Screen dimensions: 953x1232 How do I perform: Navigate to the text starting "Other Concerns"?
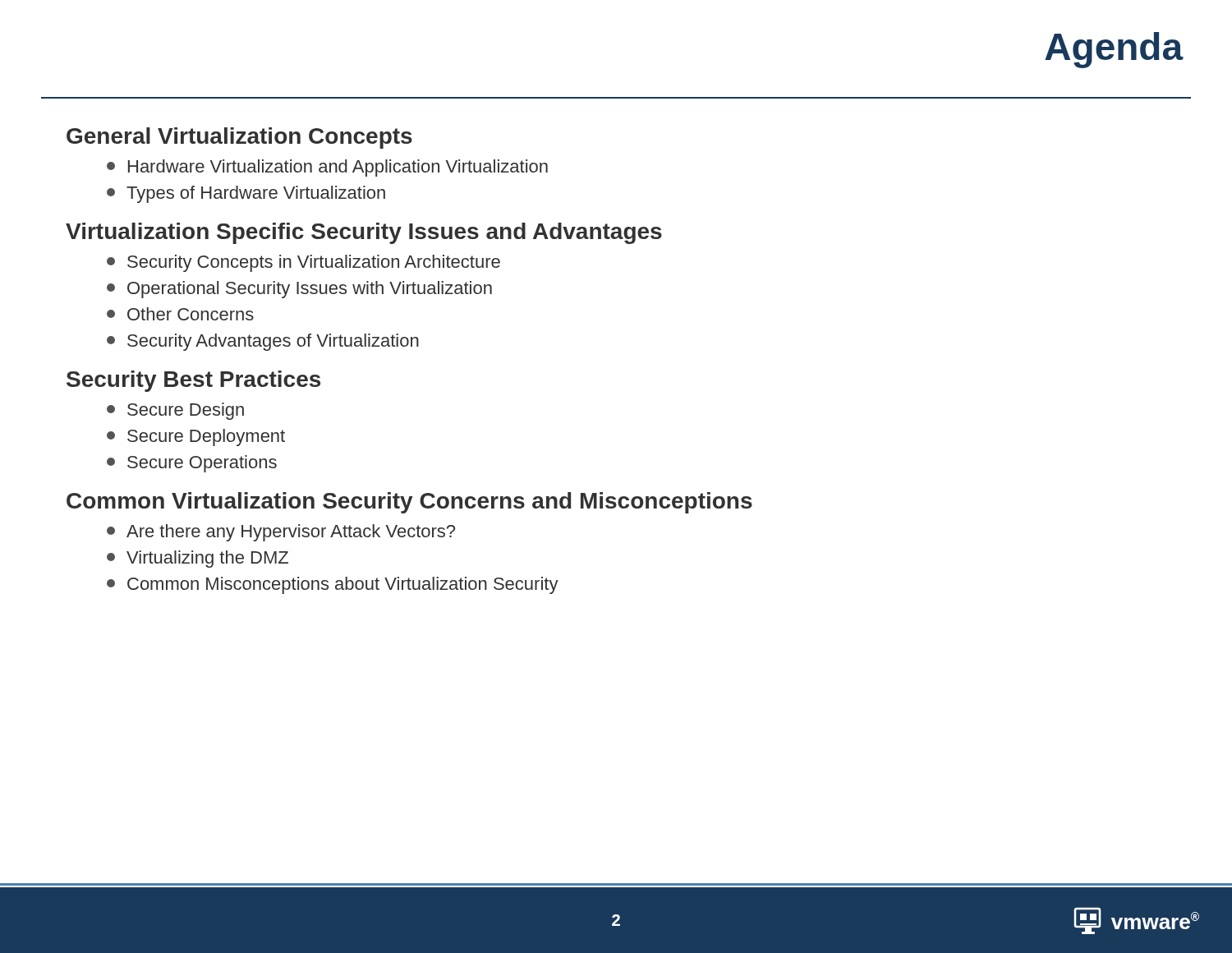point(180,315)
